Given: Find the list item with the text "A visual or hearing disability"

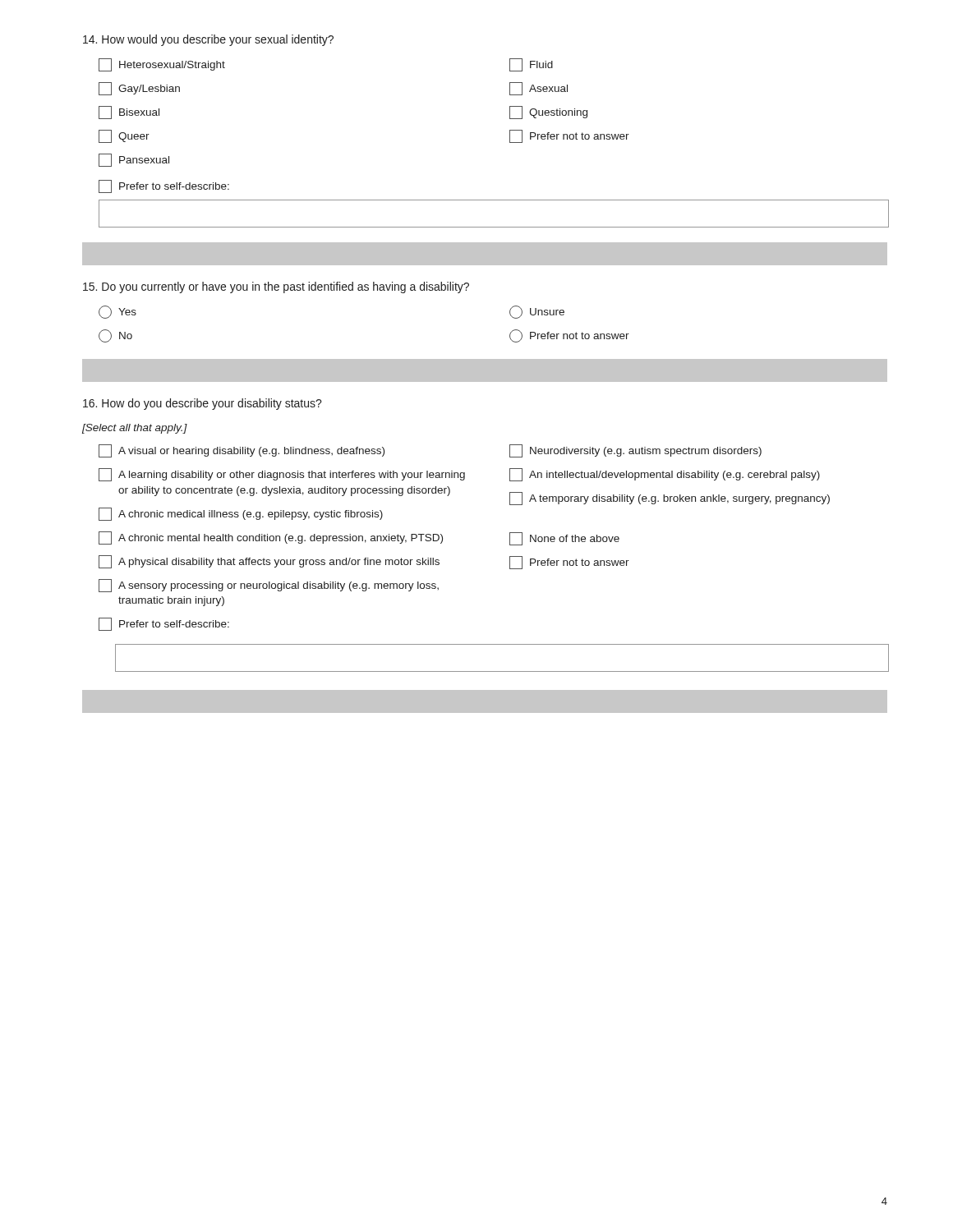Looking at the screenshot, I should tap(242, 452).
